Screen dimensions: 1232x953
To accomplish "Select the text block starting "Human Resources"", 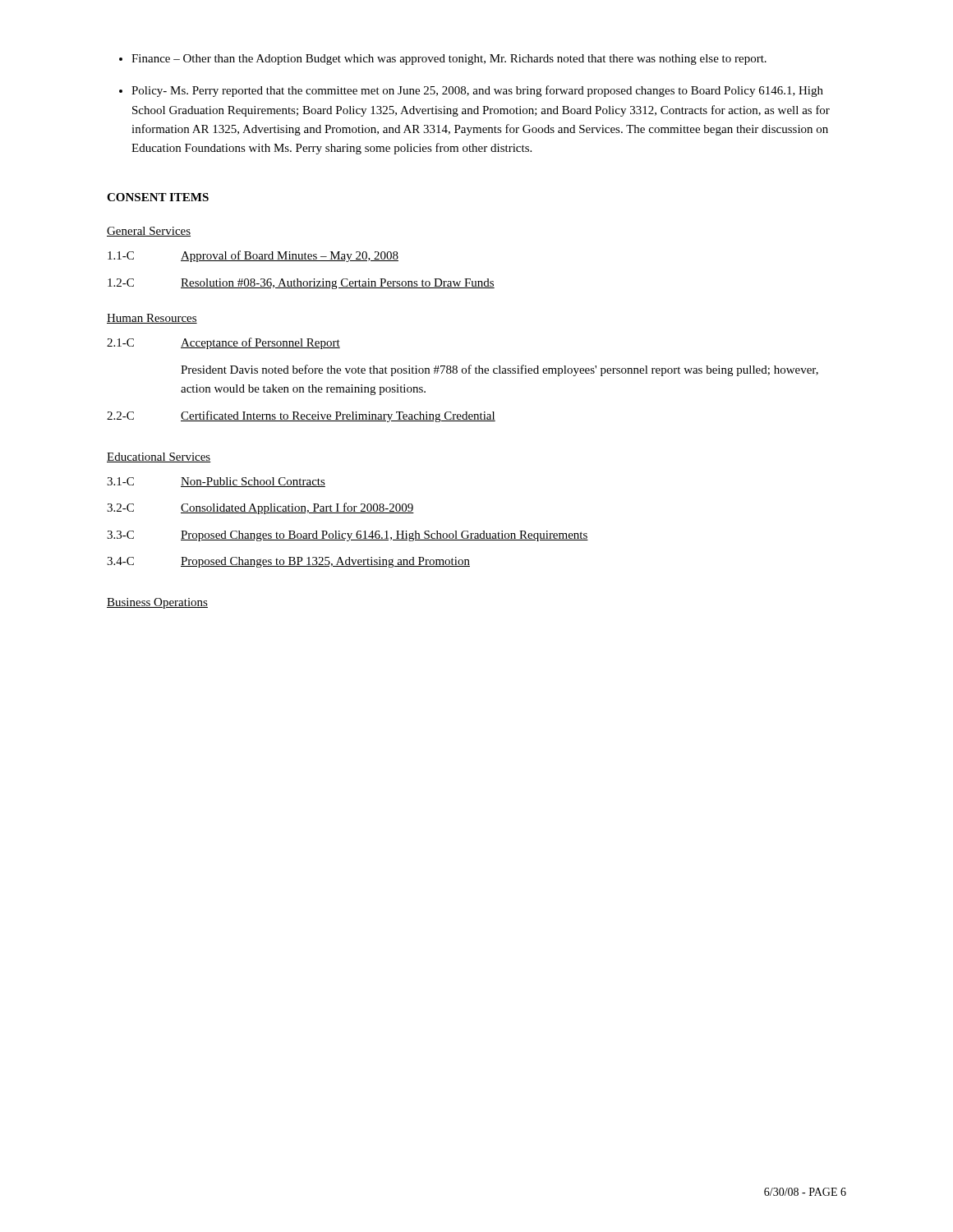I will [152, 318].
